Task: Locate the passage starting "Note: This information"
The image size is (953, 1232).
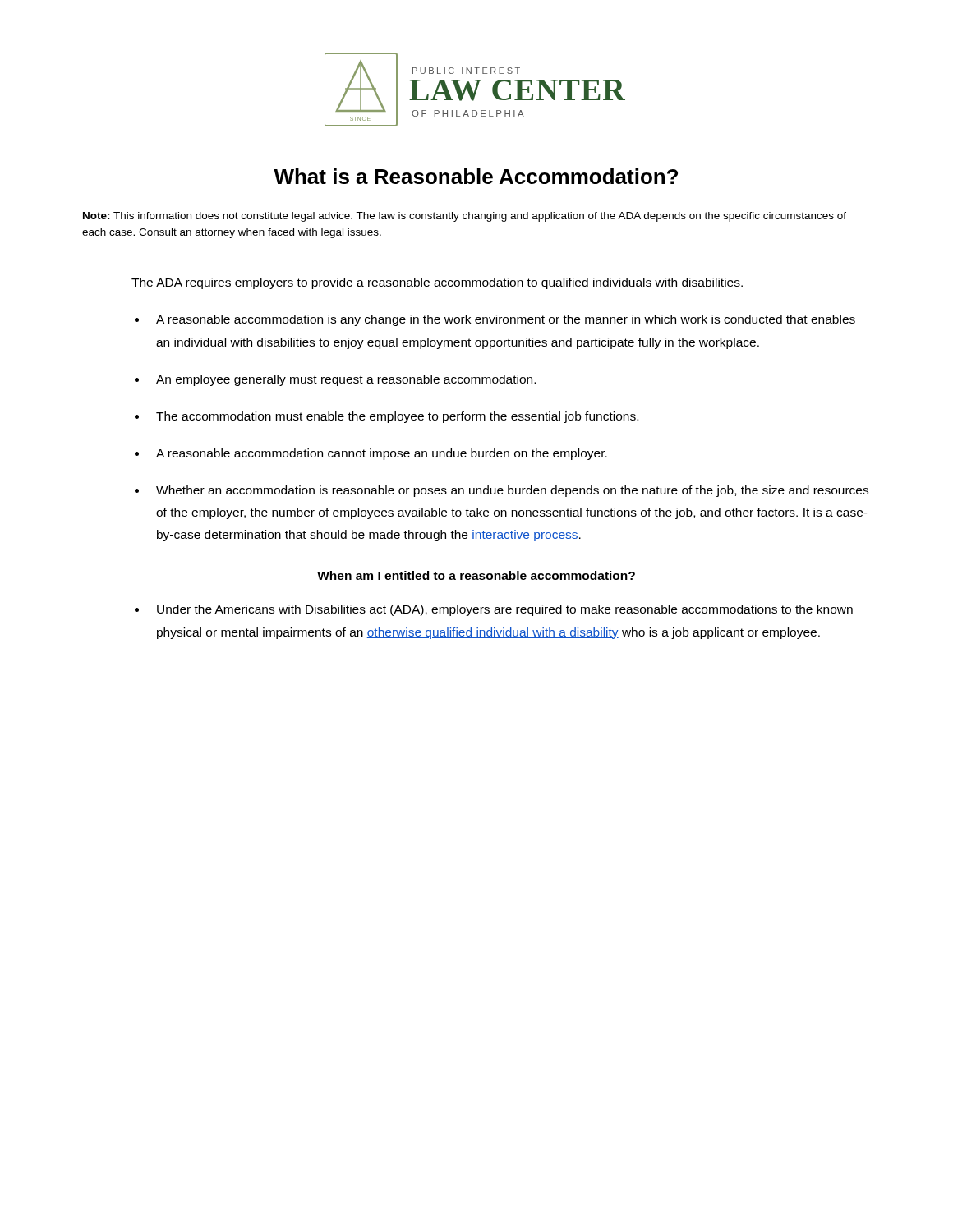Action: (x=464, y=224)
